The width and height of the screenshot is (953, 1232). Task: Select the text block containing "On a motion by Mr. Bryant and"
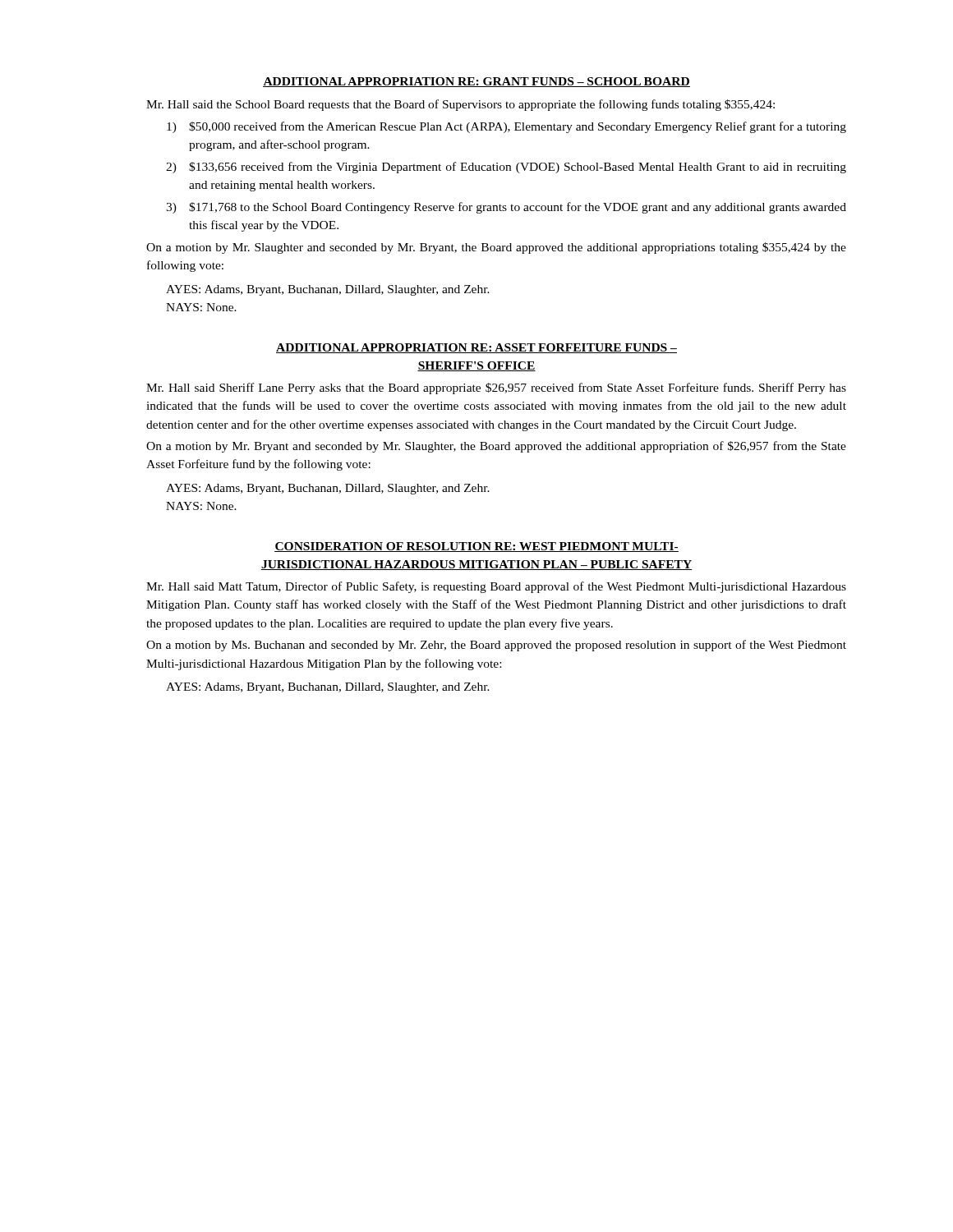[496, 455]
